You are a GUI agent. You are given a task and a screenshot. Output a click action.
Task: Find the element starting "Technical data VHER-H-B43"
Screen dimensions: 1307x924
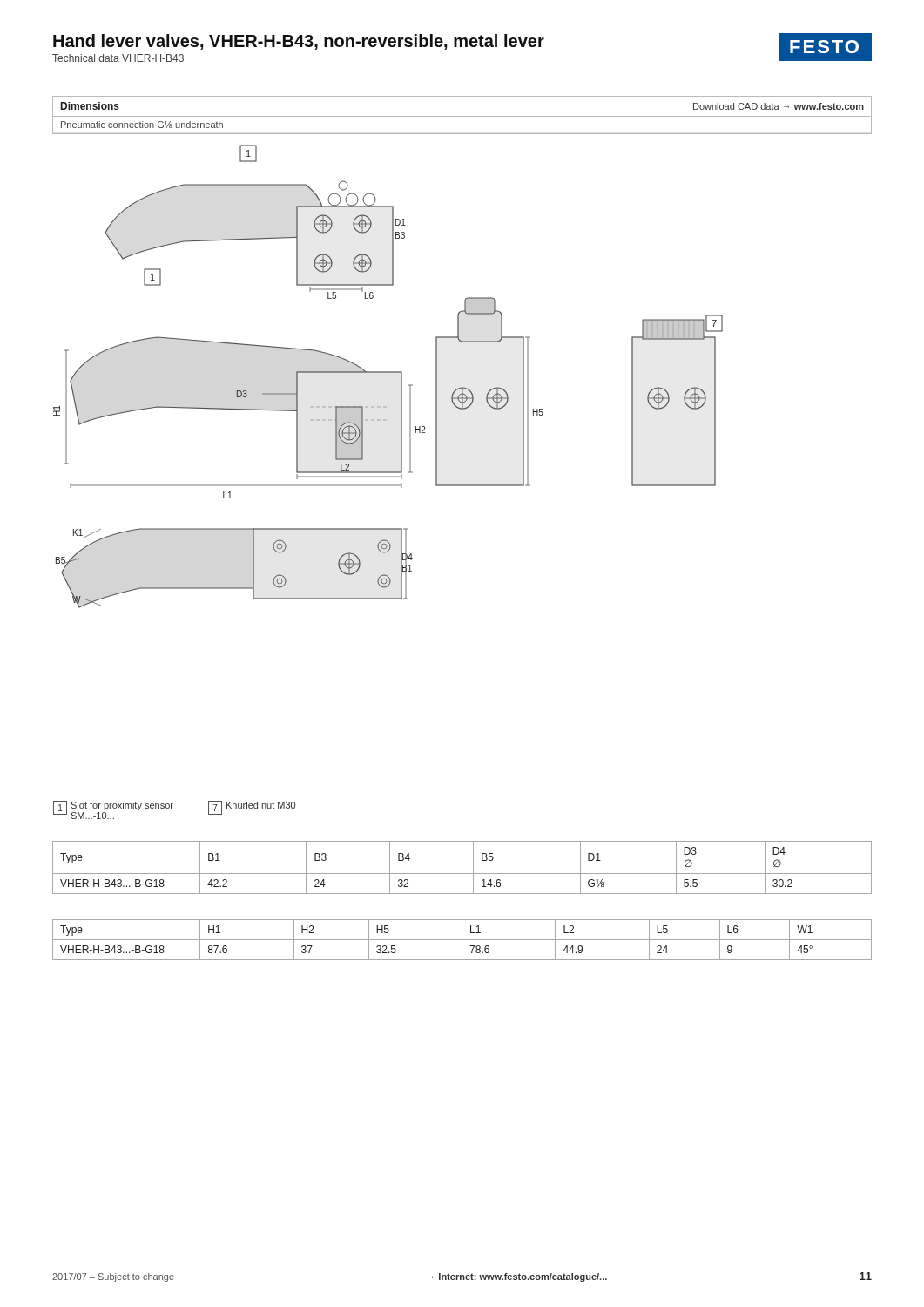pyautogui.click(x=118, y=58)
